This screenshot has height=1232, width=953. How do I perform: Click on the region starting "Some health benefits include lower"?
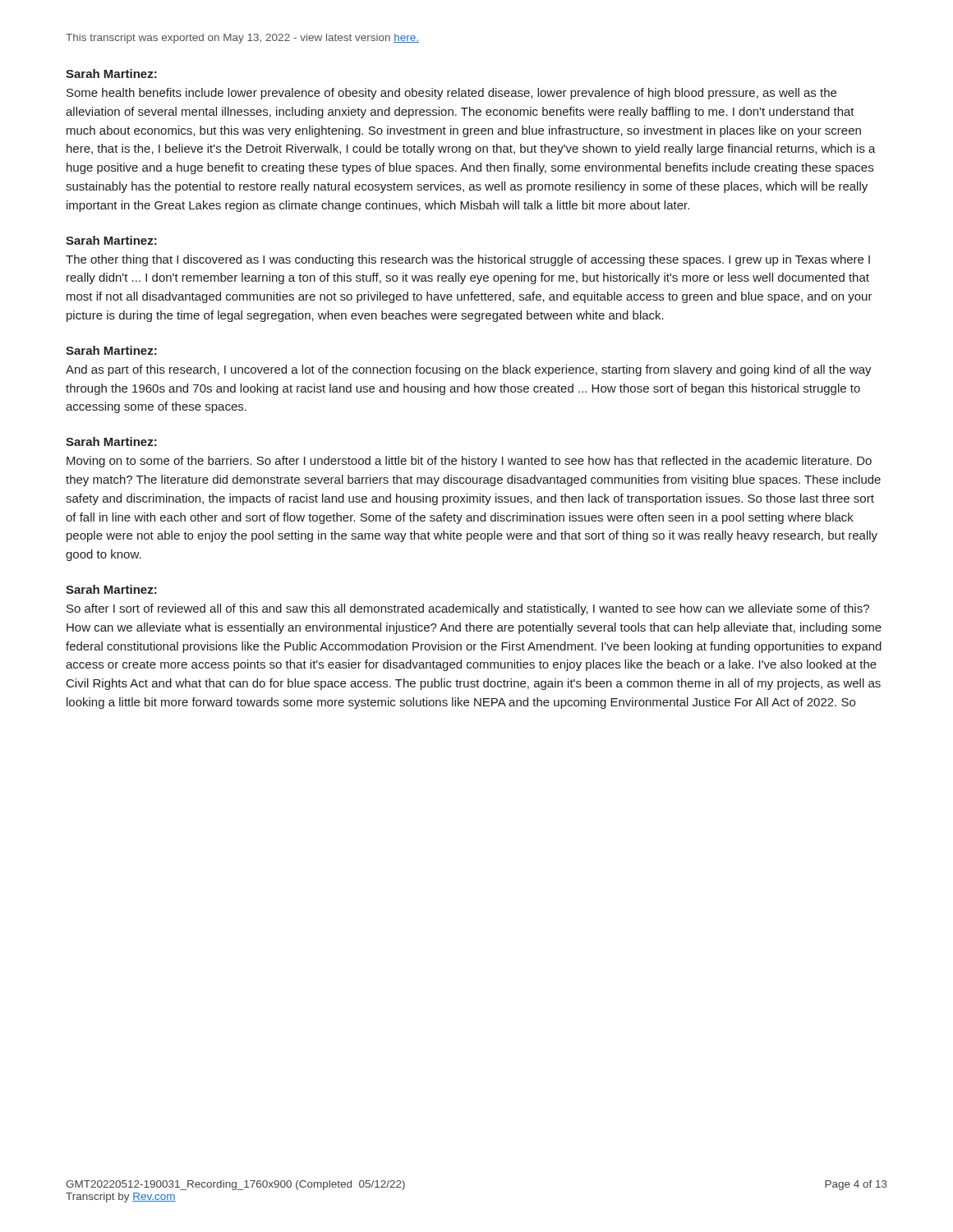pyautogui.click(x=470, y=149)
